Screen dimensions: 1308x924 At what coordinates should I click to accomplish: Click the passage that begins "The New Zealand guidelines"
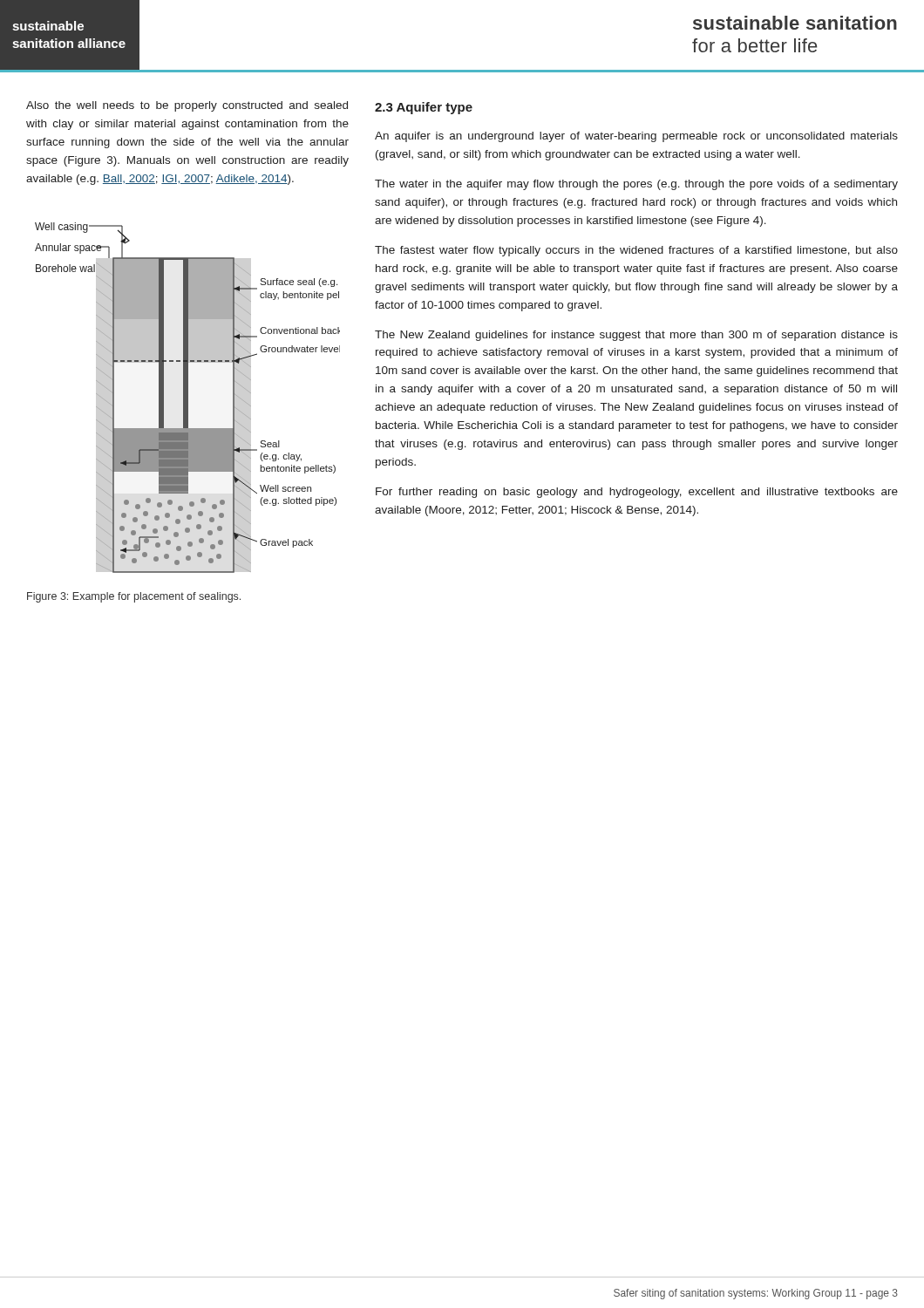(x=636, y=399)
